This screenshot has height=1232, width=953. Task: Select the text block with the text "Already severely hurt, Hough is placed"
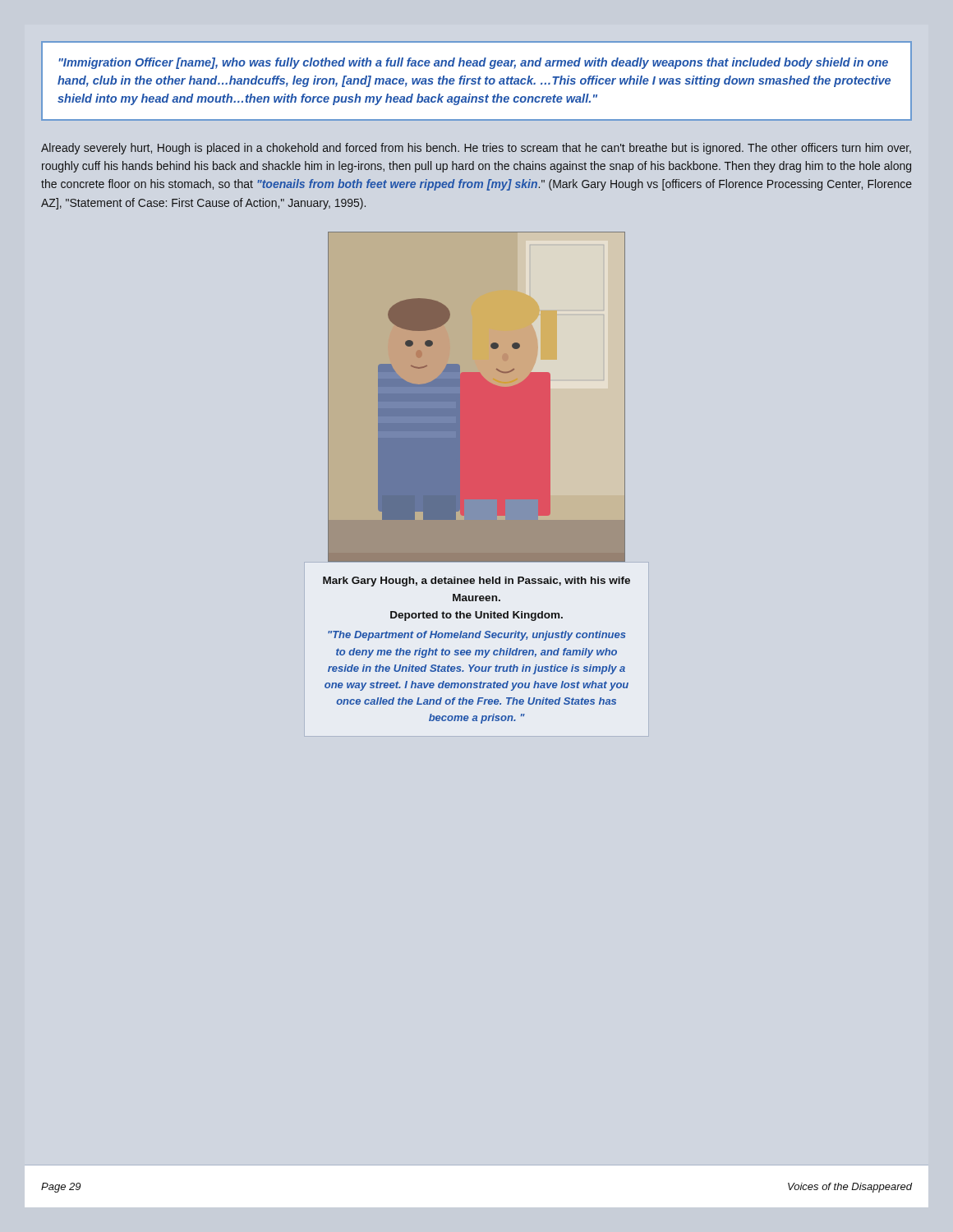[x=476, y=175]
